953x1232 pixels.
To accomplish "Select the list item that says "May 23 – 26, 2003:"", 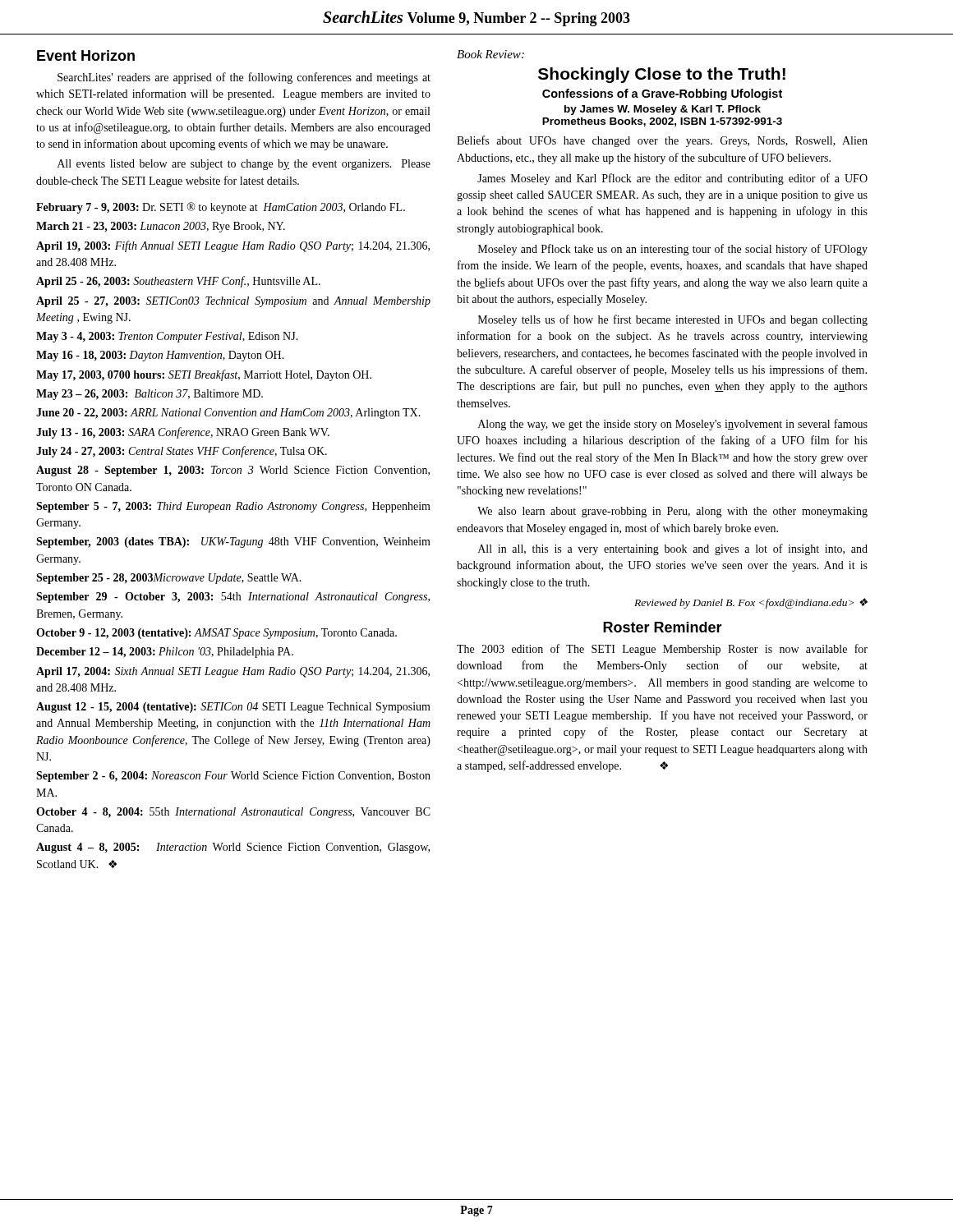I will [x=150, y=394].
